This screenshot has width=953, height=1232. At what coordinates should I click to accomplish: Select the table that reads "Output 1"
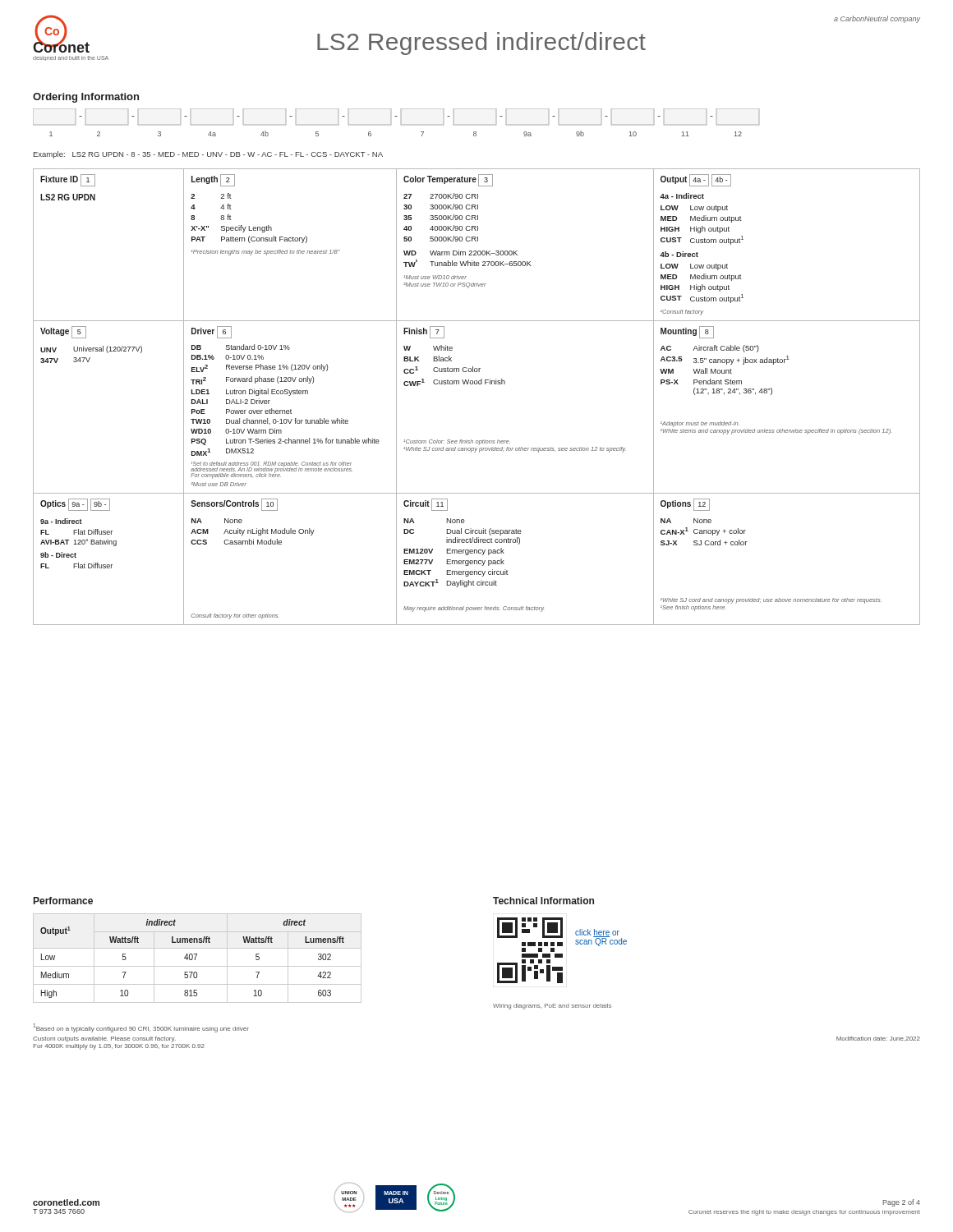(197, 958)
